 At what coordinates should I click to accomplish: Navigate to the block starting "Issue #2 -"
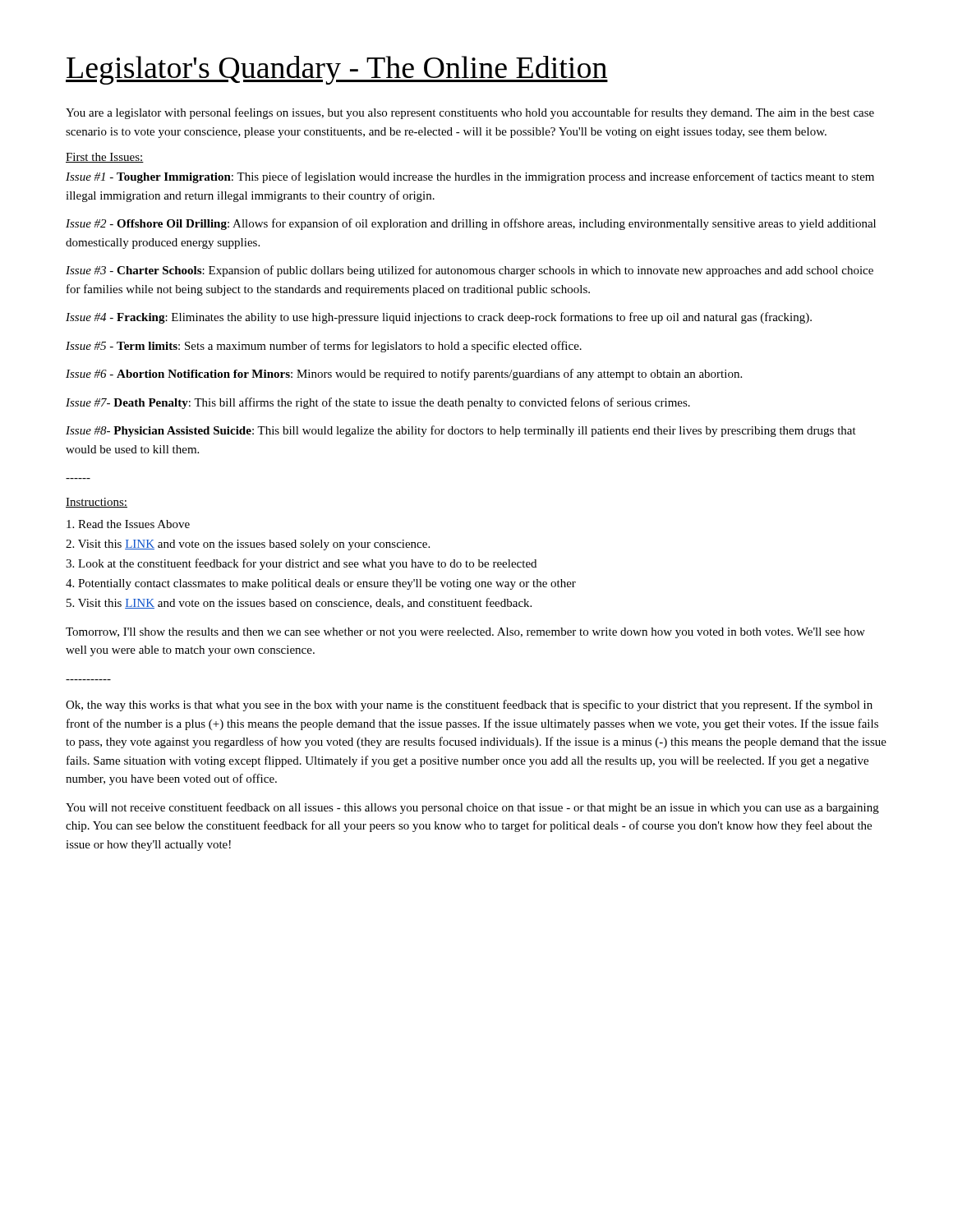point(471,233)
